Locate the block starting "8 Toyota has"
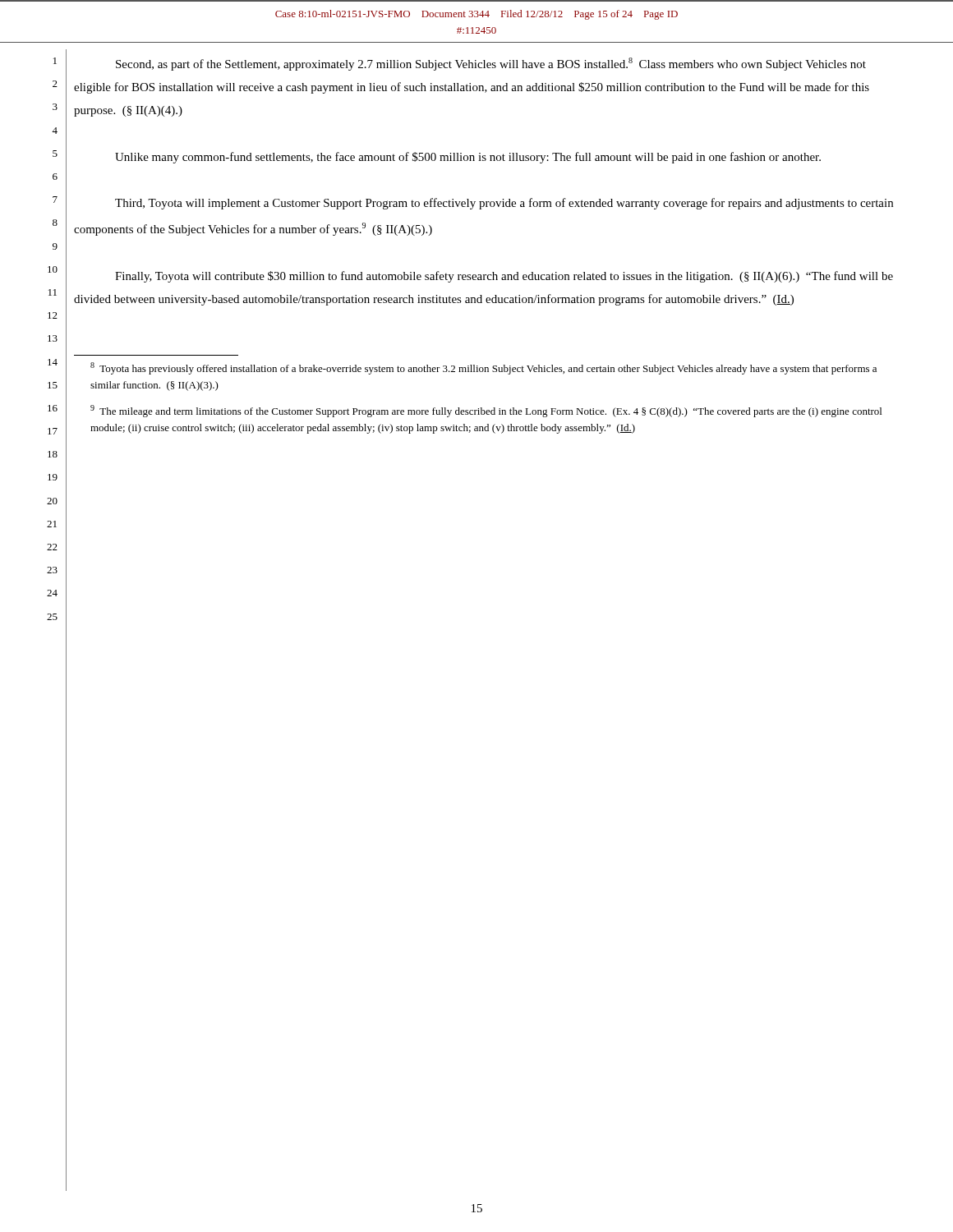This screenshot has width=953, height=1232. [484, 376]
